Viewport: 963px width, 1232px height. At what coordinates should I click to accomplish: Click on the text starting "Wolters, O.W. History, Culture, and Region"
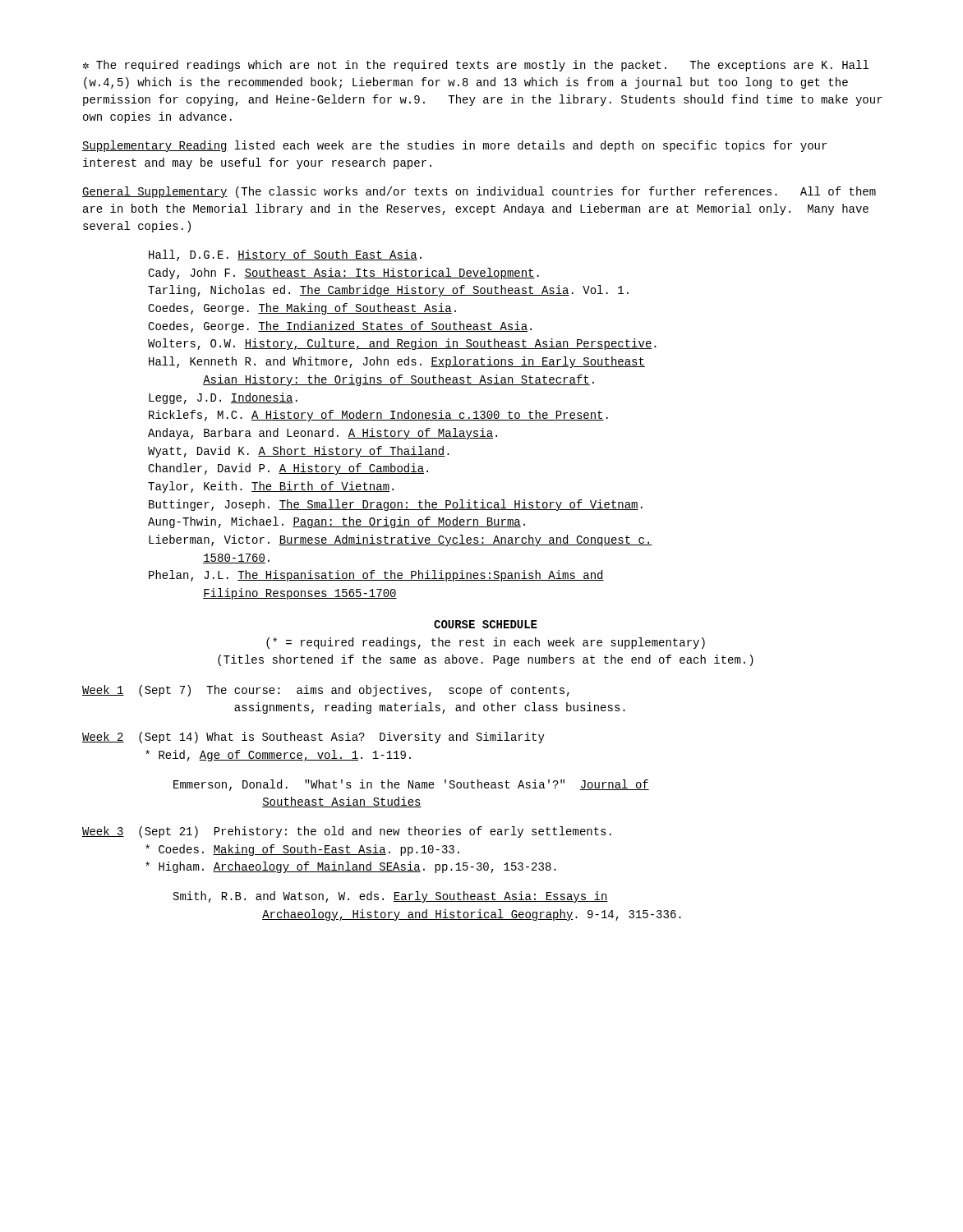(403, 345)
